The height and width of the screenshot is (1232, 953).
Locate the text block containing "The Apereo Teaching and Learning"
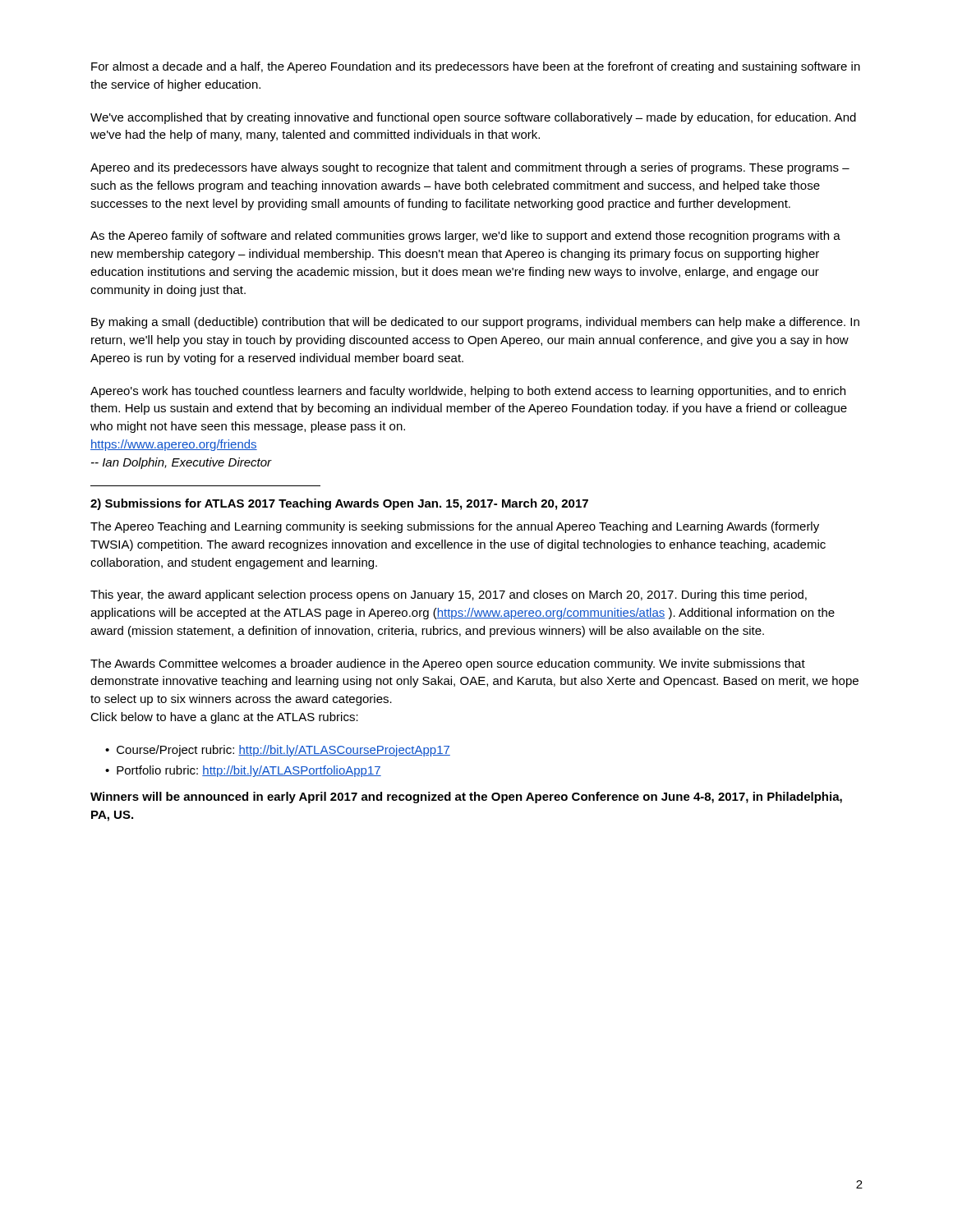point(458,544)
